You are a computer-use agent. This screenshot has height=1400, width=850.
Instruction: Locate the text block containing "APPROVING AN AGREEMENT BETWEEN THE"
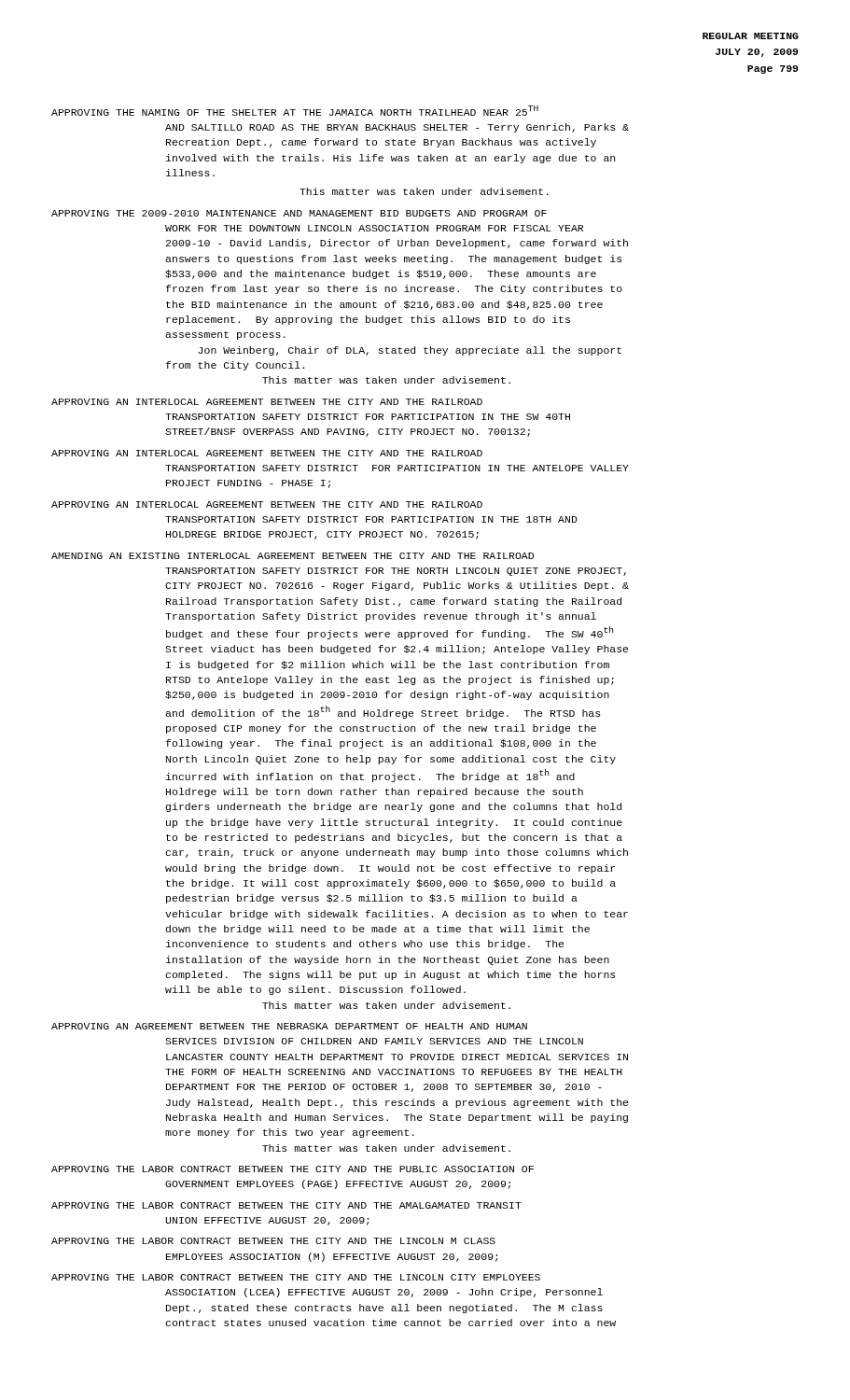(x=340, y=1087)
